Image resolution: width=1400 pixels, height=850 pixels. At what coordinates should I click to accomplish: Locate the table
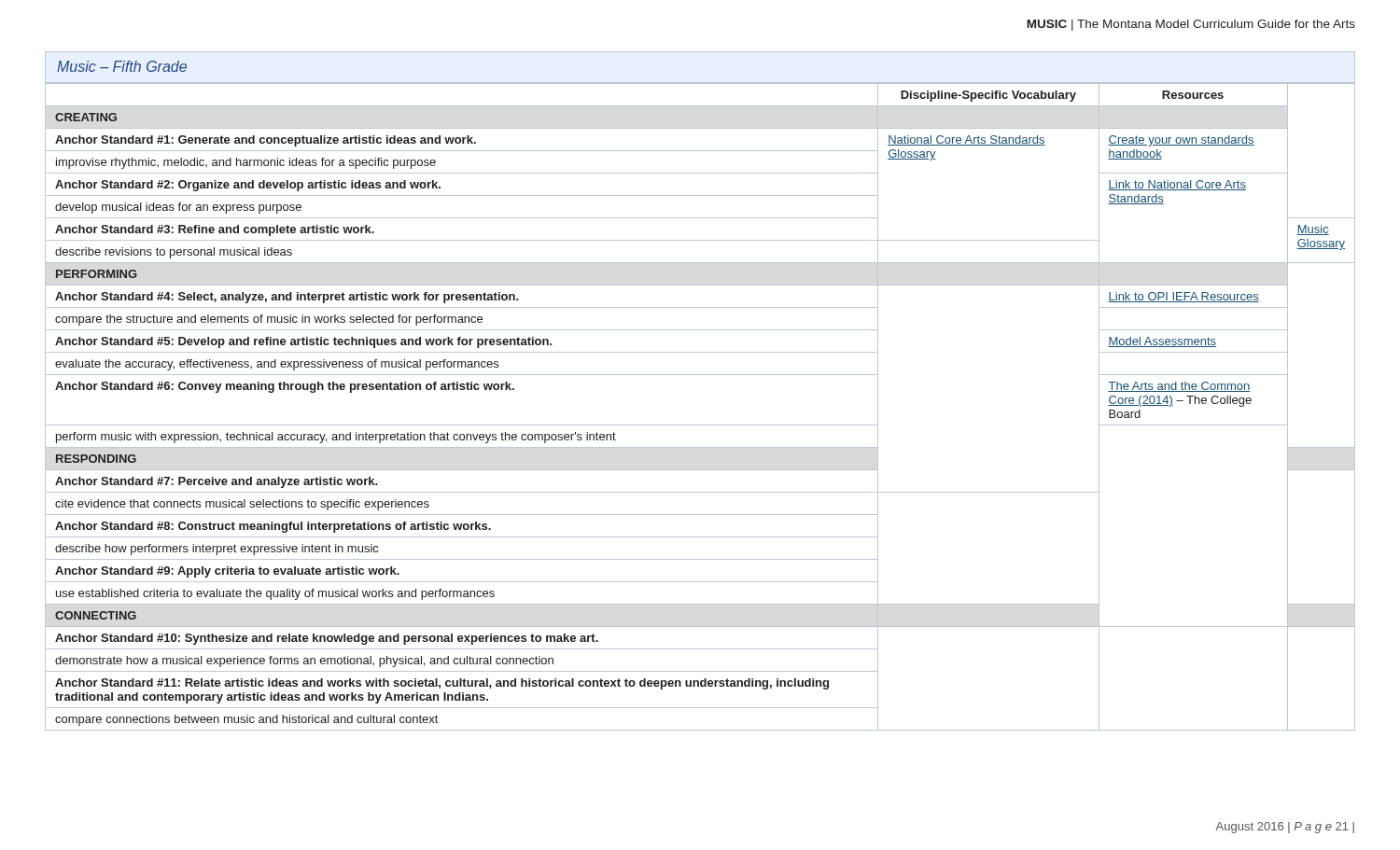(x=700, y=407)
